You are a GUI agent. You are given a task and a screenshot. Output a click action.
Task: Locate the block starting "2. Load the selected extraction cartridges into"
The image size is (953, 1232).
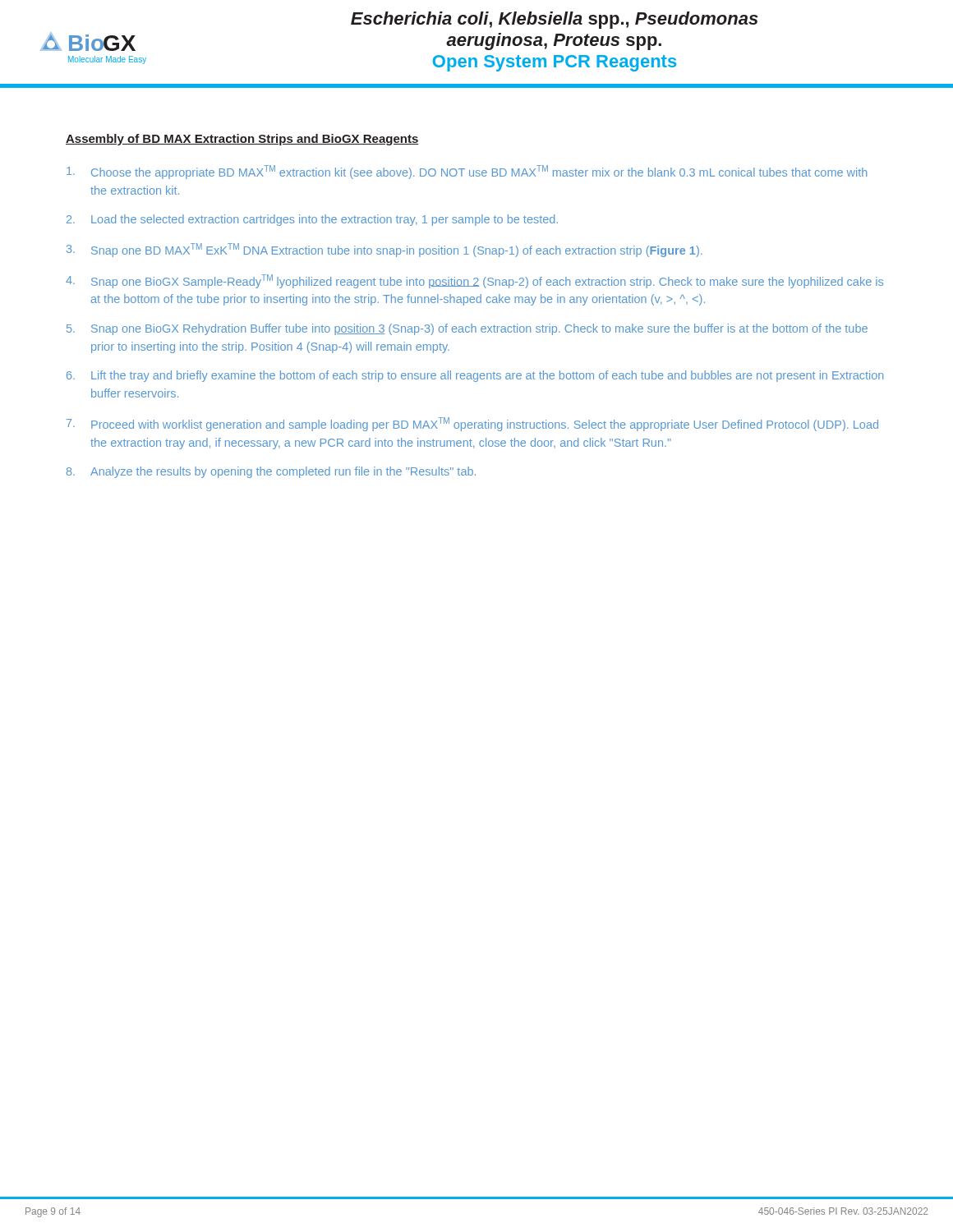click(x=476, y=220)
